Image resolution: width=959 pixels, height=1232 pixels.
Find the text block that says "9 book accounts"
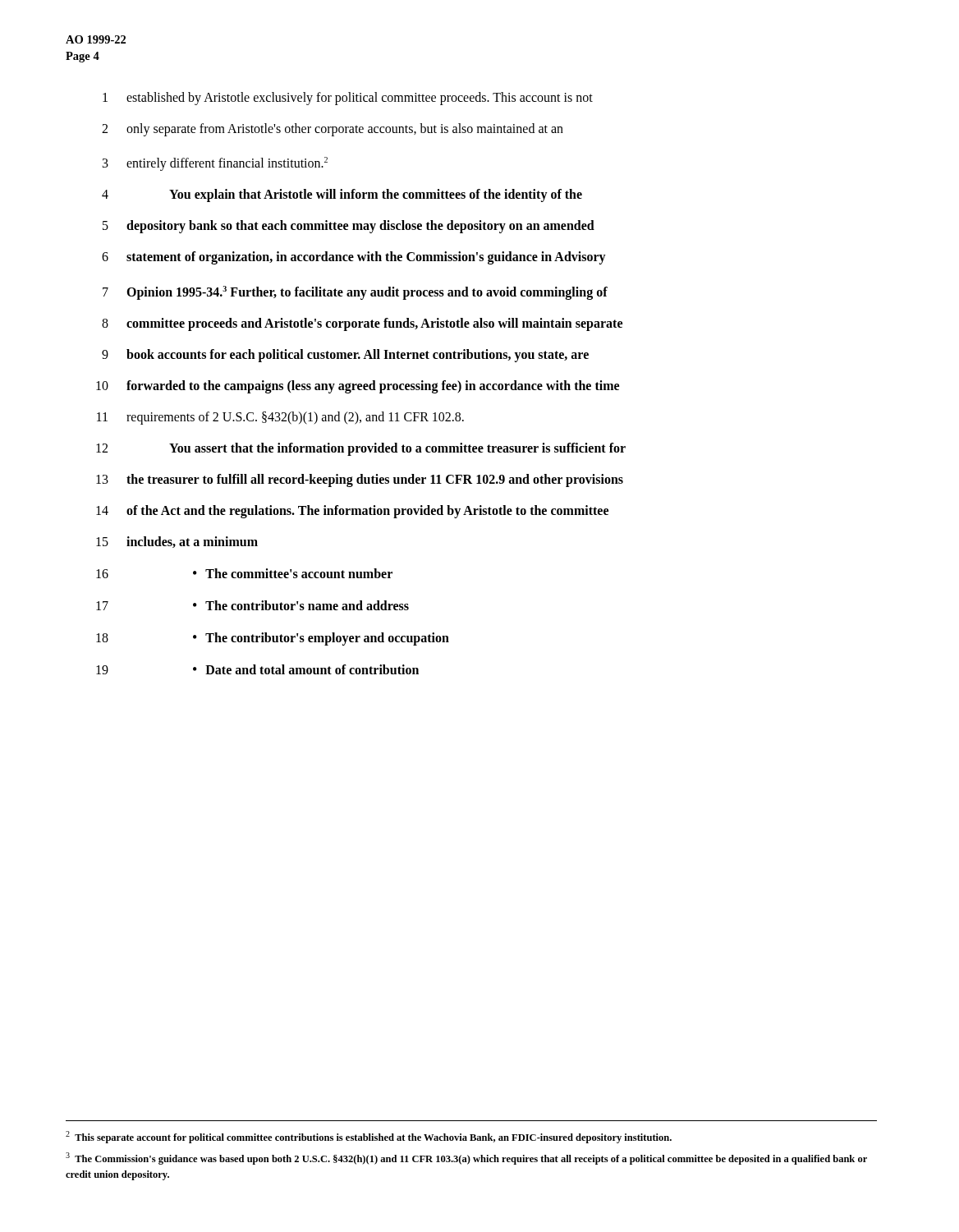click(471, 355)
